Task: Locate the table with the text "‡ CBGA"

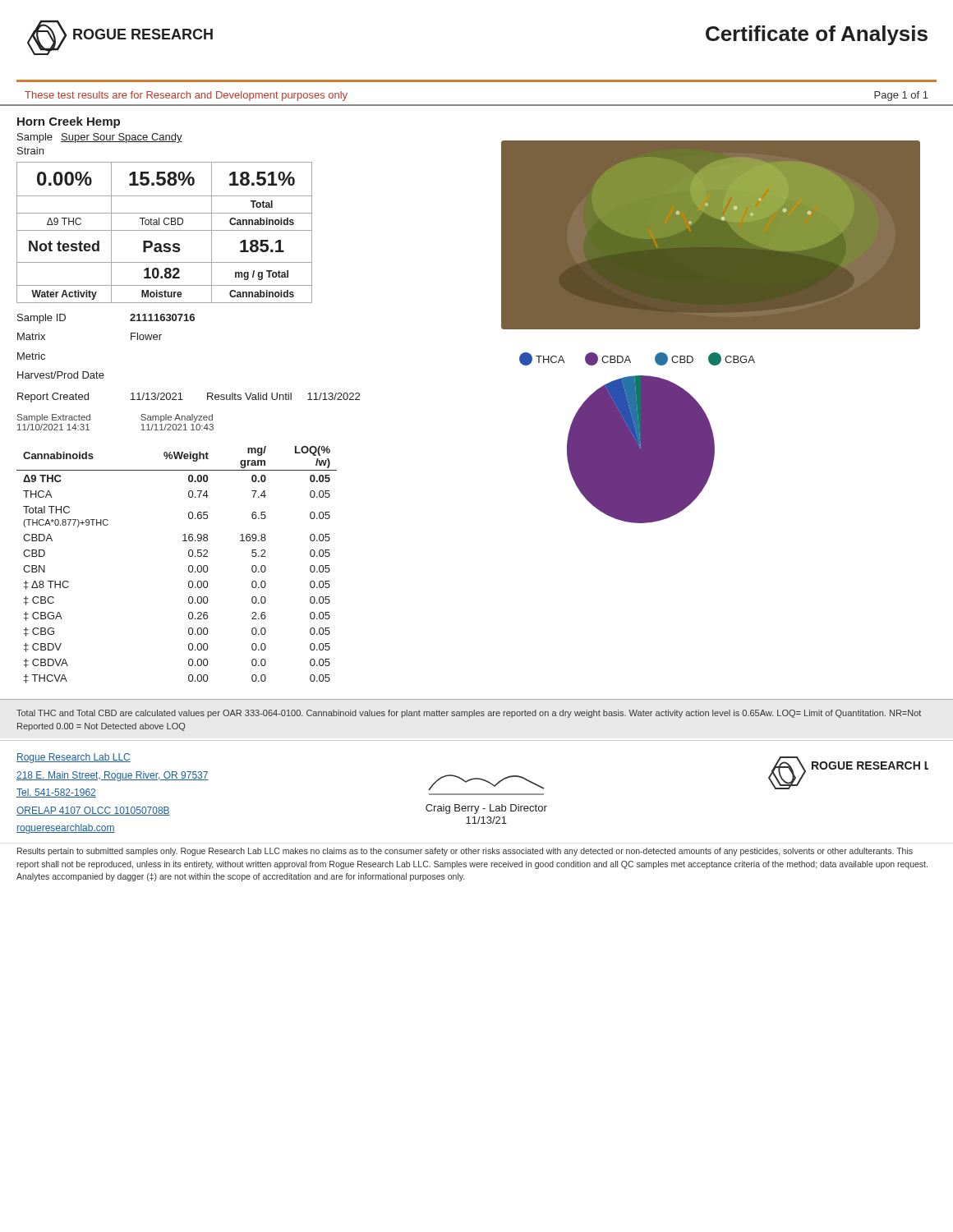Action: 255,564
